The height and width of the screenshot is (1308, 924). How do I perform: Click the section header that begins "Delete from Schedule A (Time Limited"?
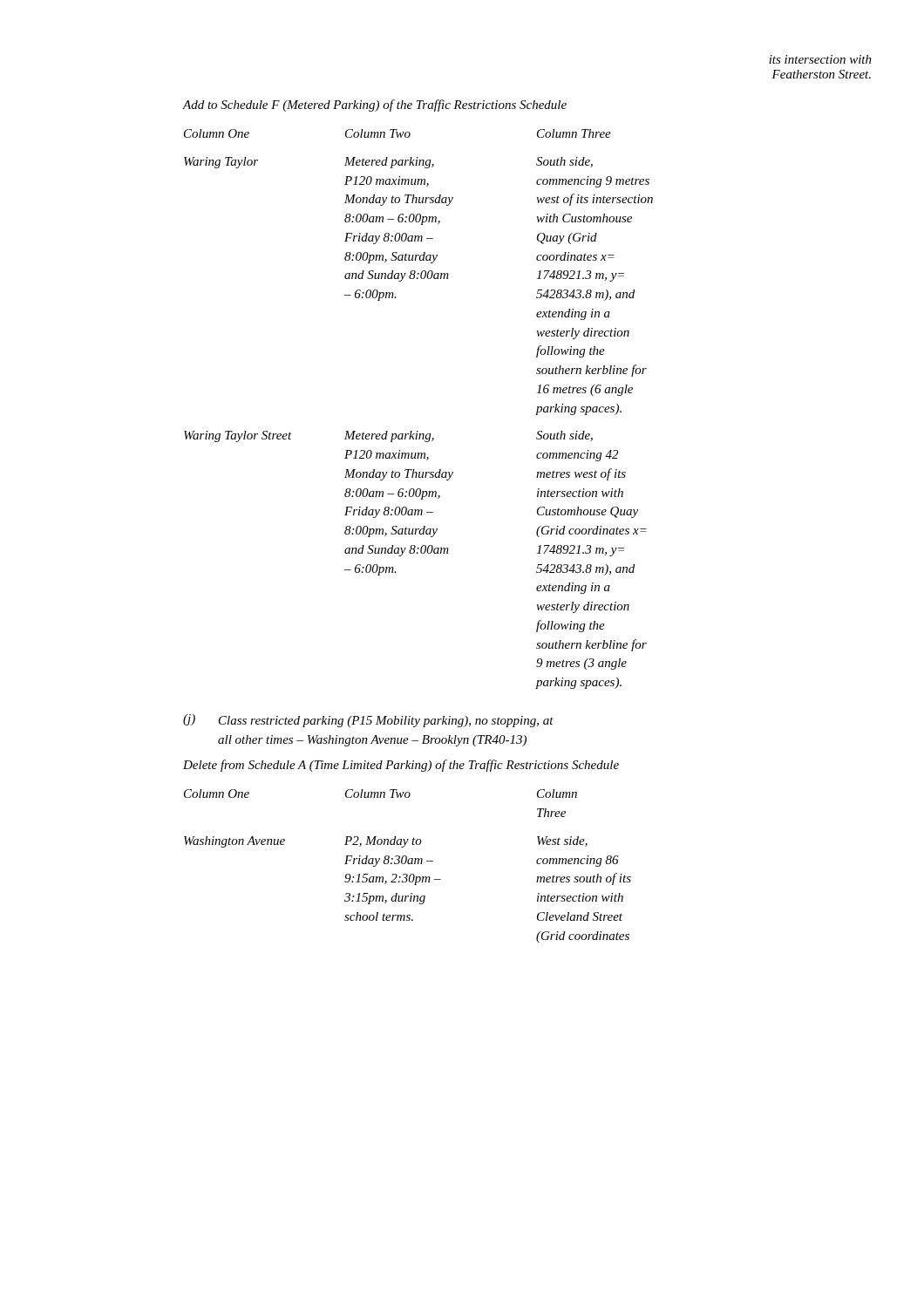coord(401,765)
